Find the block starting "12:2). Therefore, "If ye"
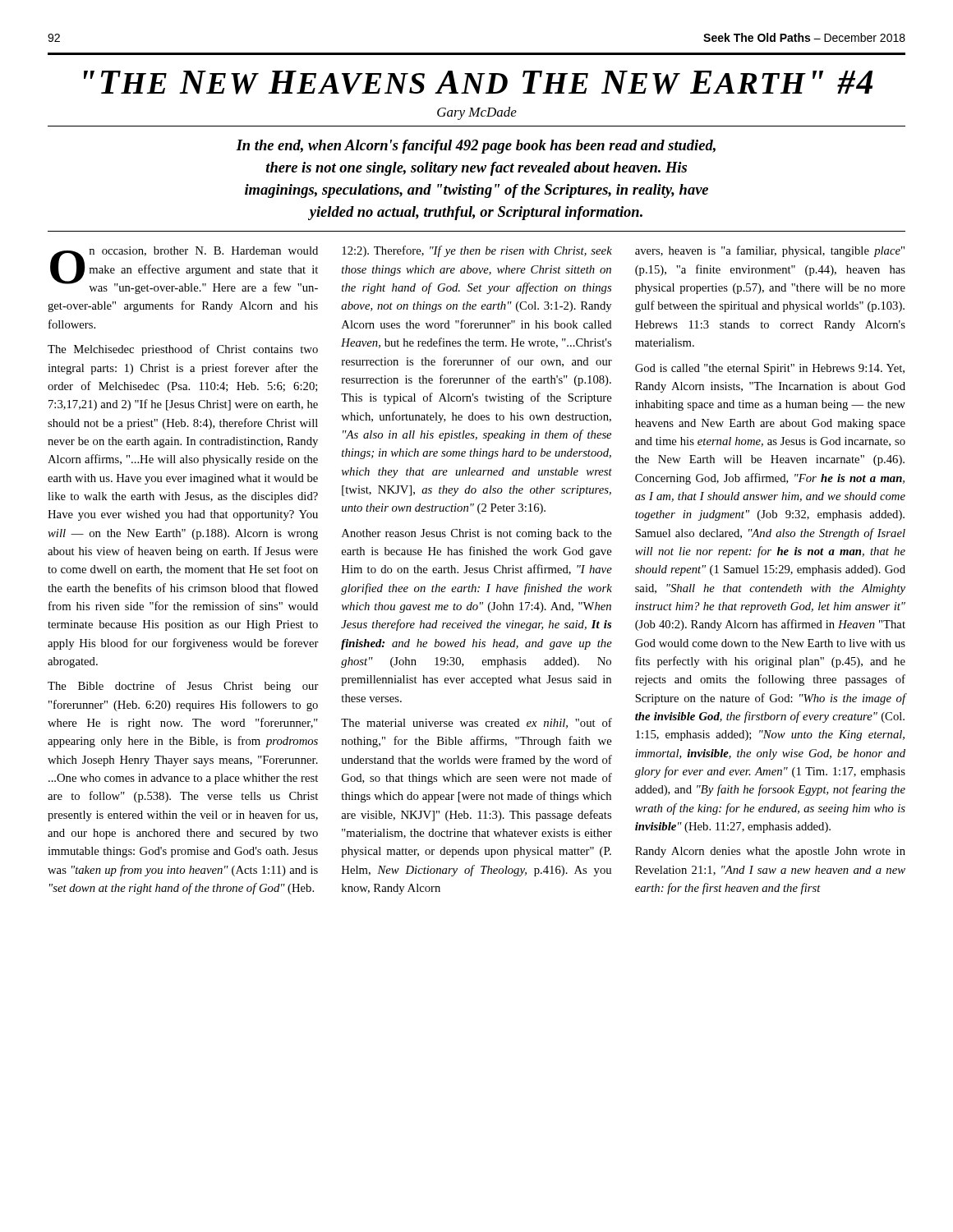The width and height of the screenshot is (953, 1232). coord(476,570)
